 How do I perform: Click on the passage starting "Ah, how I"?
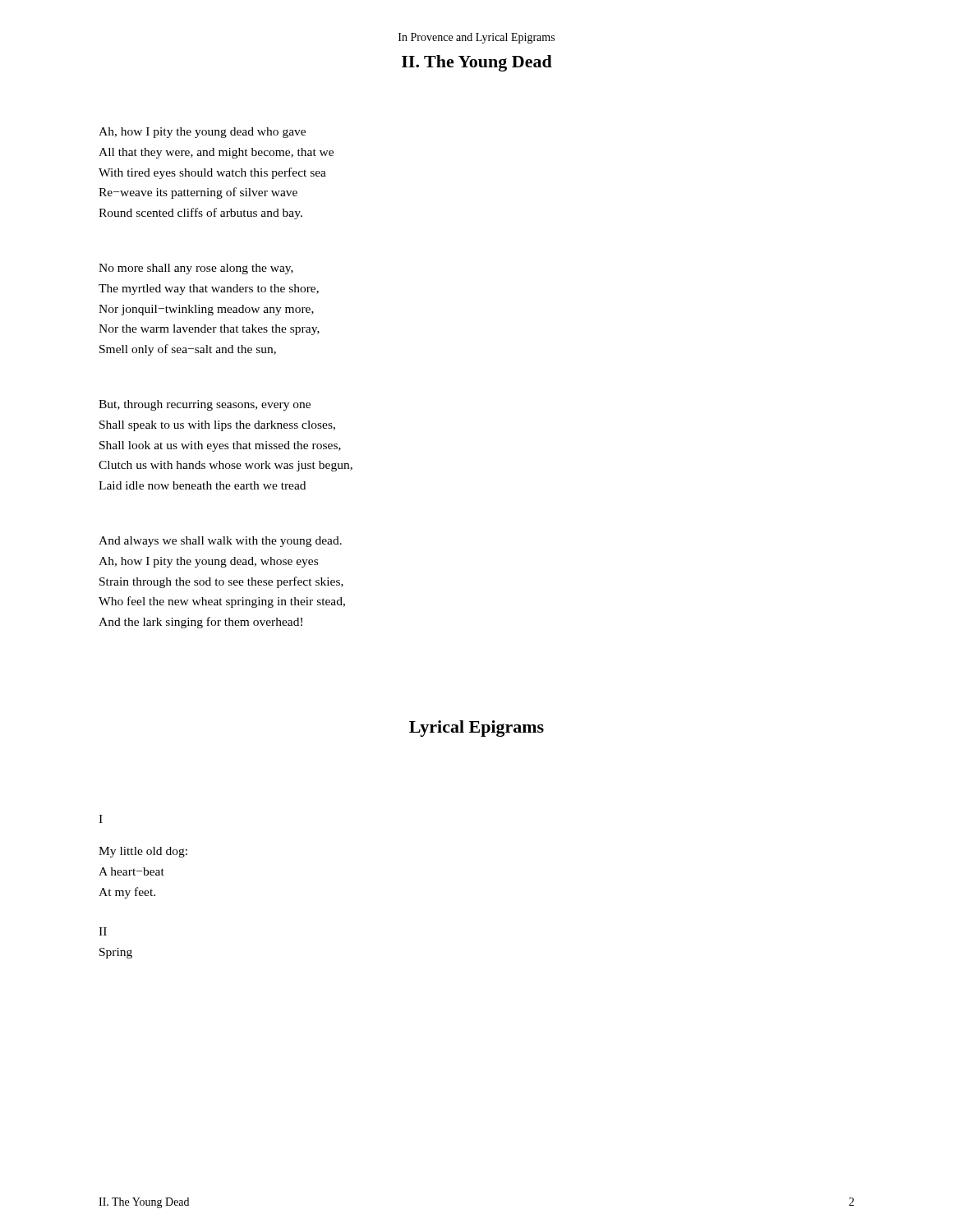(216, 172)
